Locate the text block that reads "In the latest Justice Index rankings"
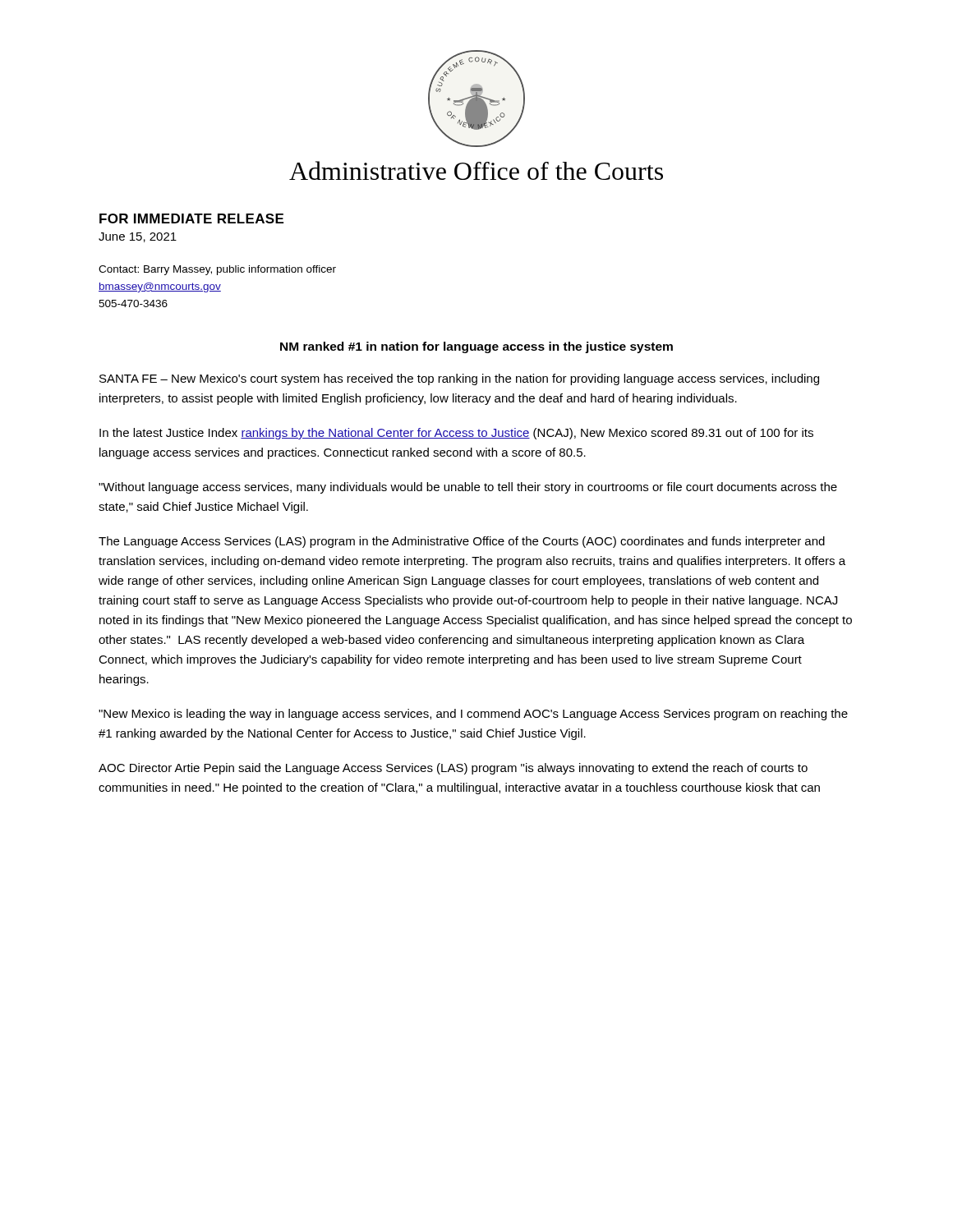953x1232 pixels. click(x=456, y=442)
